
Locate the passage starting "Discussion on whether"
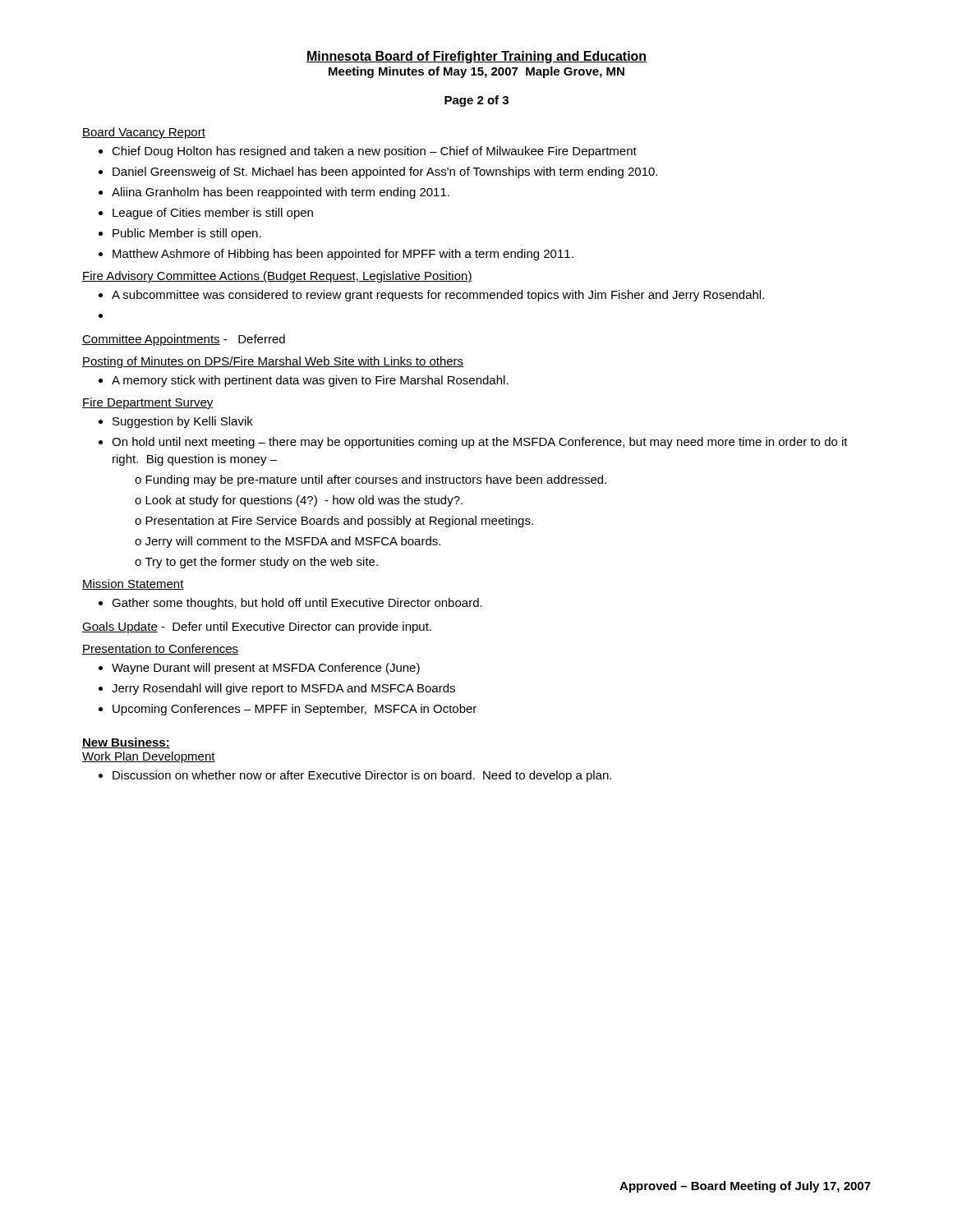(362, 775)
